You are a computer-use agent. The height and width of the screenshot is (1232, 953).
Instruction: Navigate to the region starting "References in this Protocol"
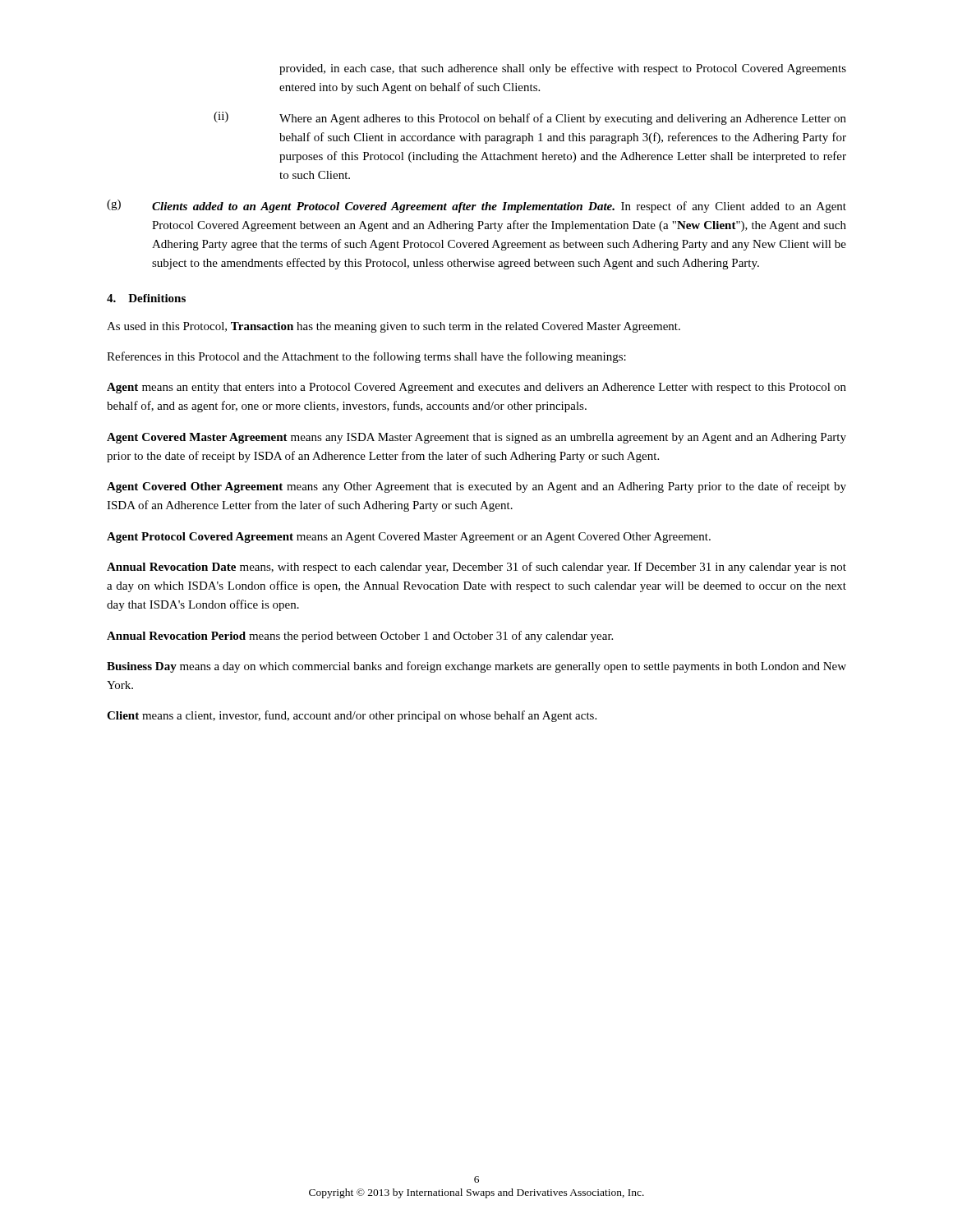[x=367, y=356]
